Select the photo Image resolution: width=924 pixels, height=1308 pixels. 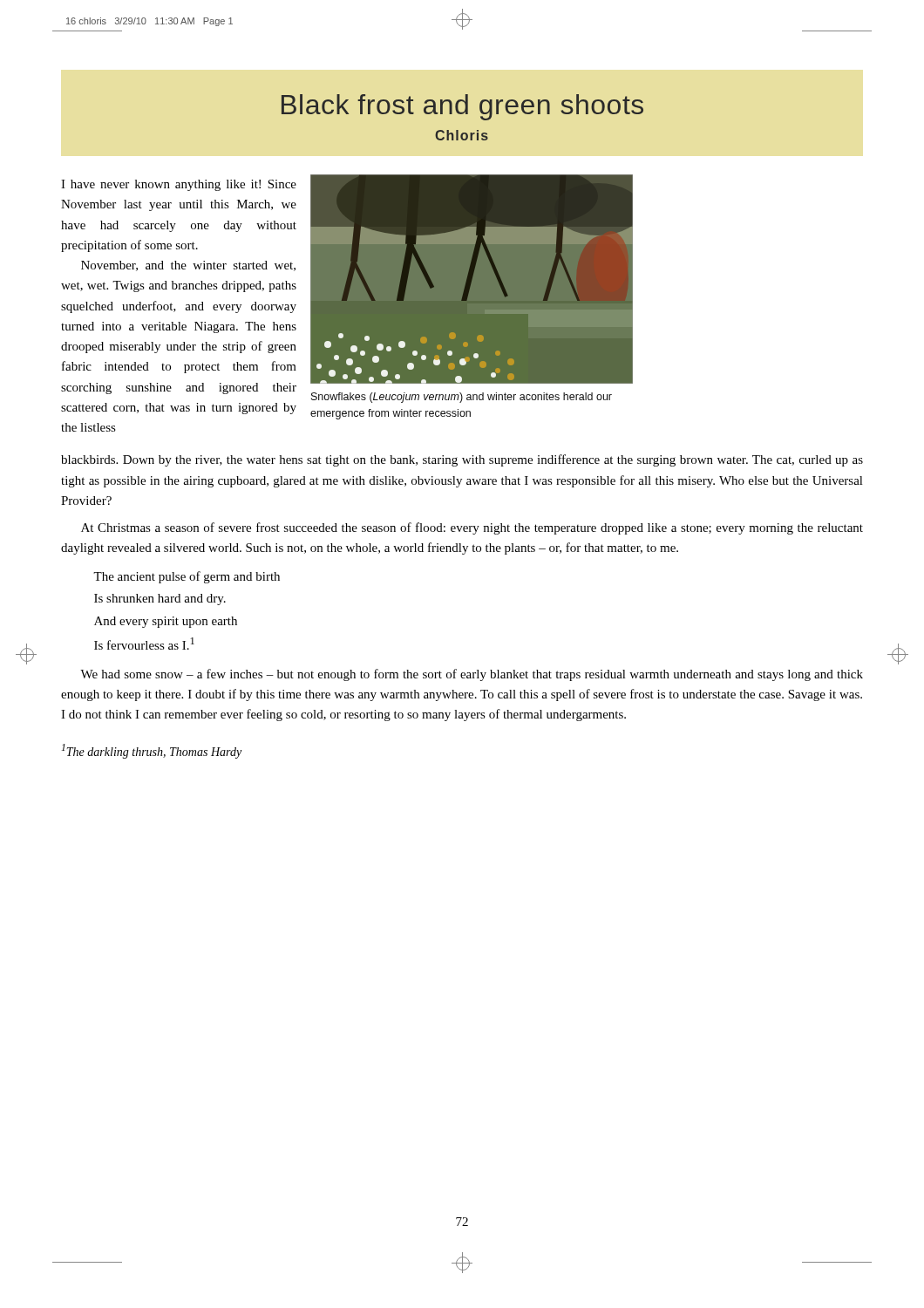tap(472, 298)
